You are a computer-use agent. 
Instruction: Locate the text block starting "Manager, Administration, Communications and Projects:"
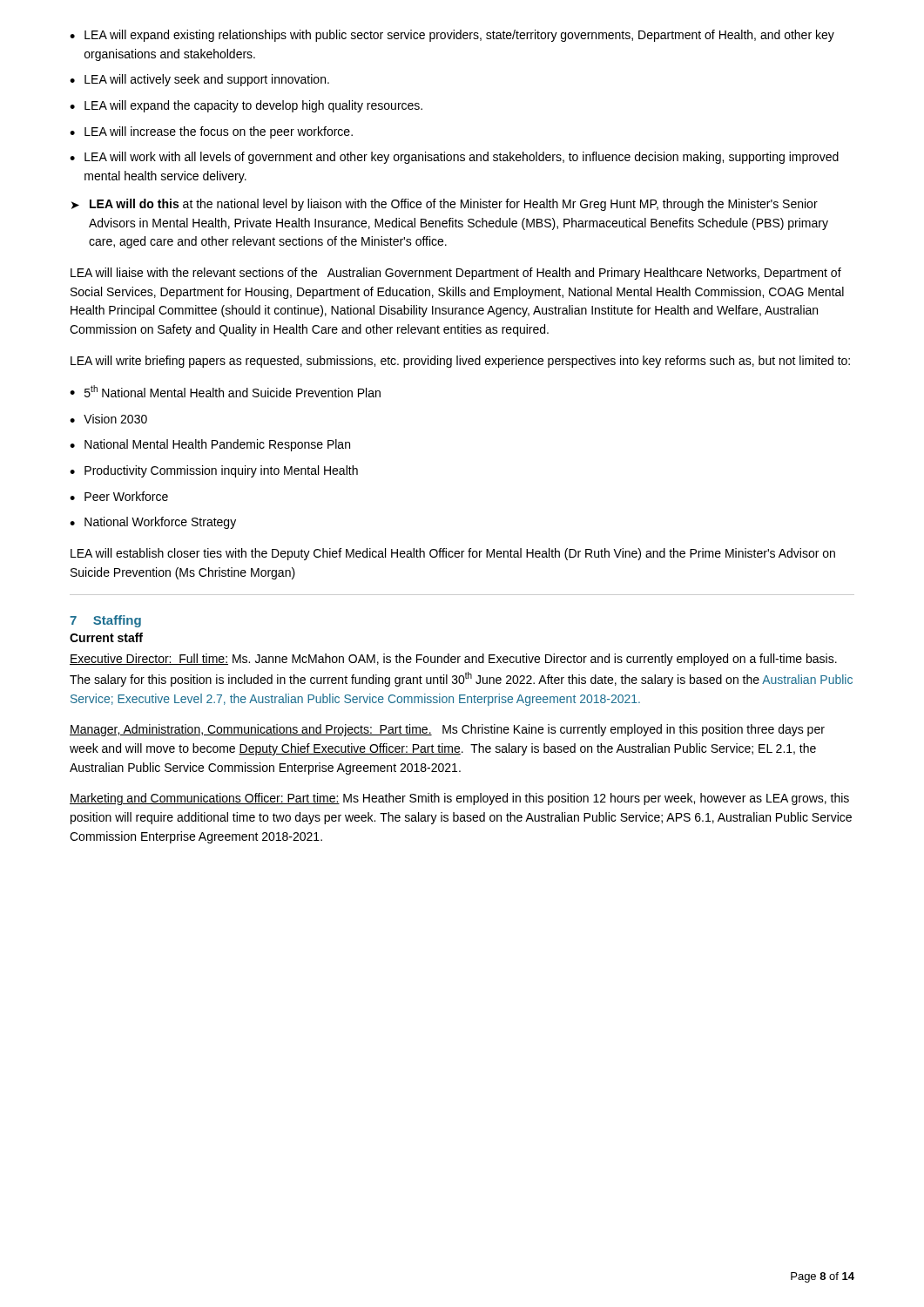[x=447, y=748]
